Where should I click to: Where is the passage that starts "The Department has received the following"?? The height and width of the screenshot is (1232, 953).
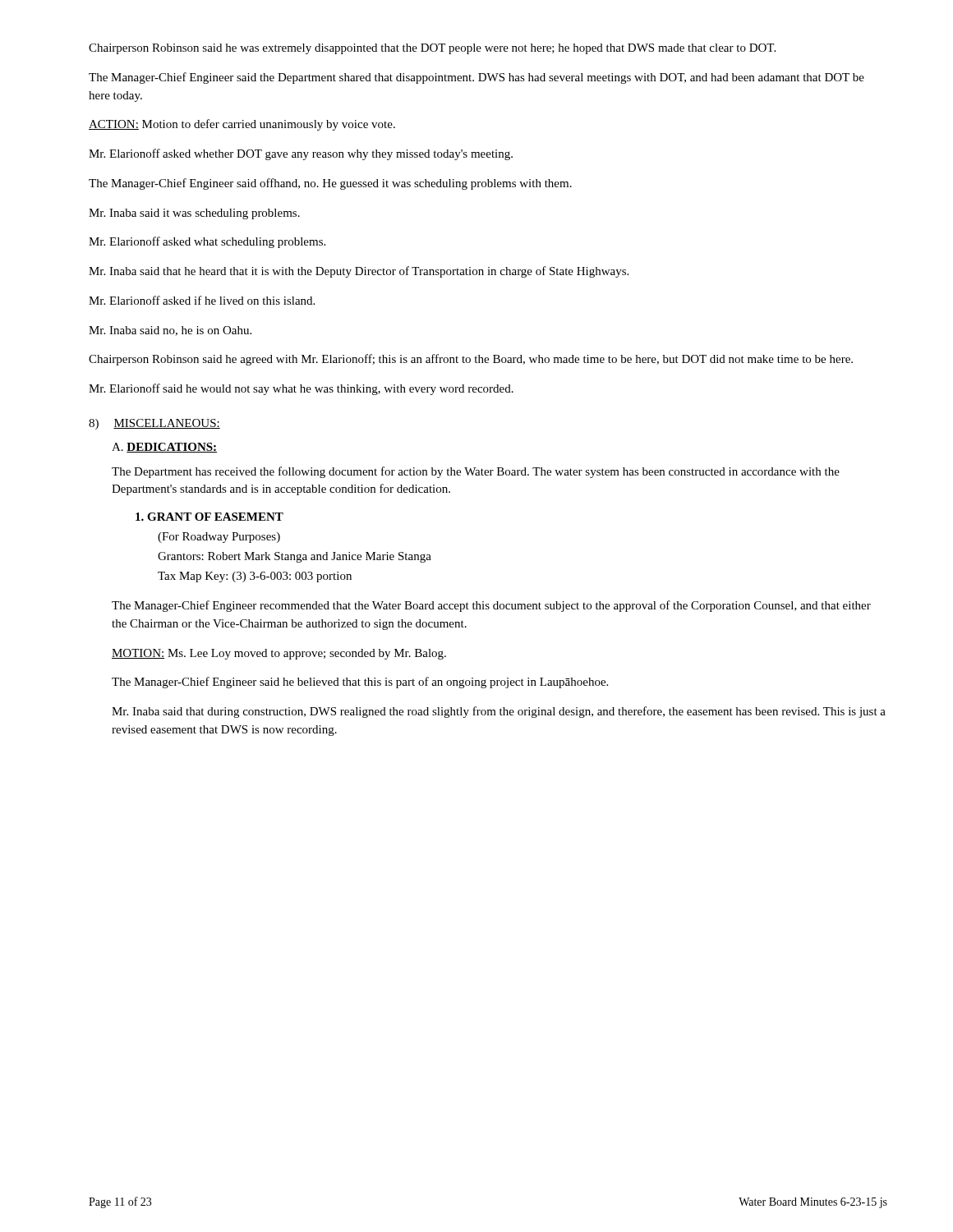coord(476,480)
